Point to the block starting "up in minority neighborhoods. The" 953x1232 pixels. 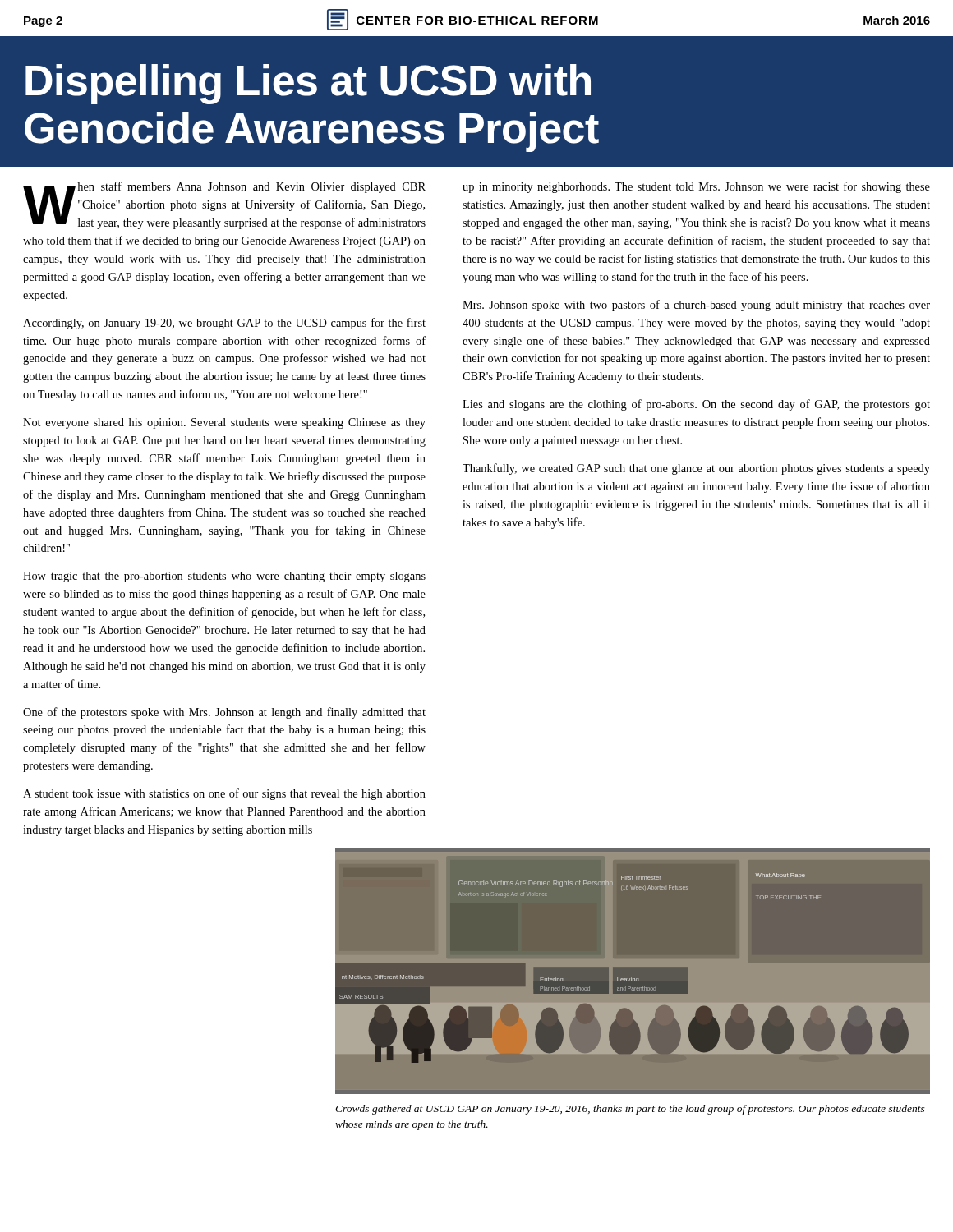coord(696,232)
